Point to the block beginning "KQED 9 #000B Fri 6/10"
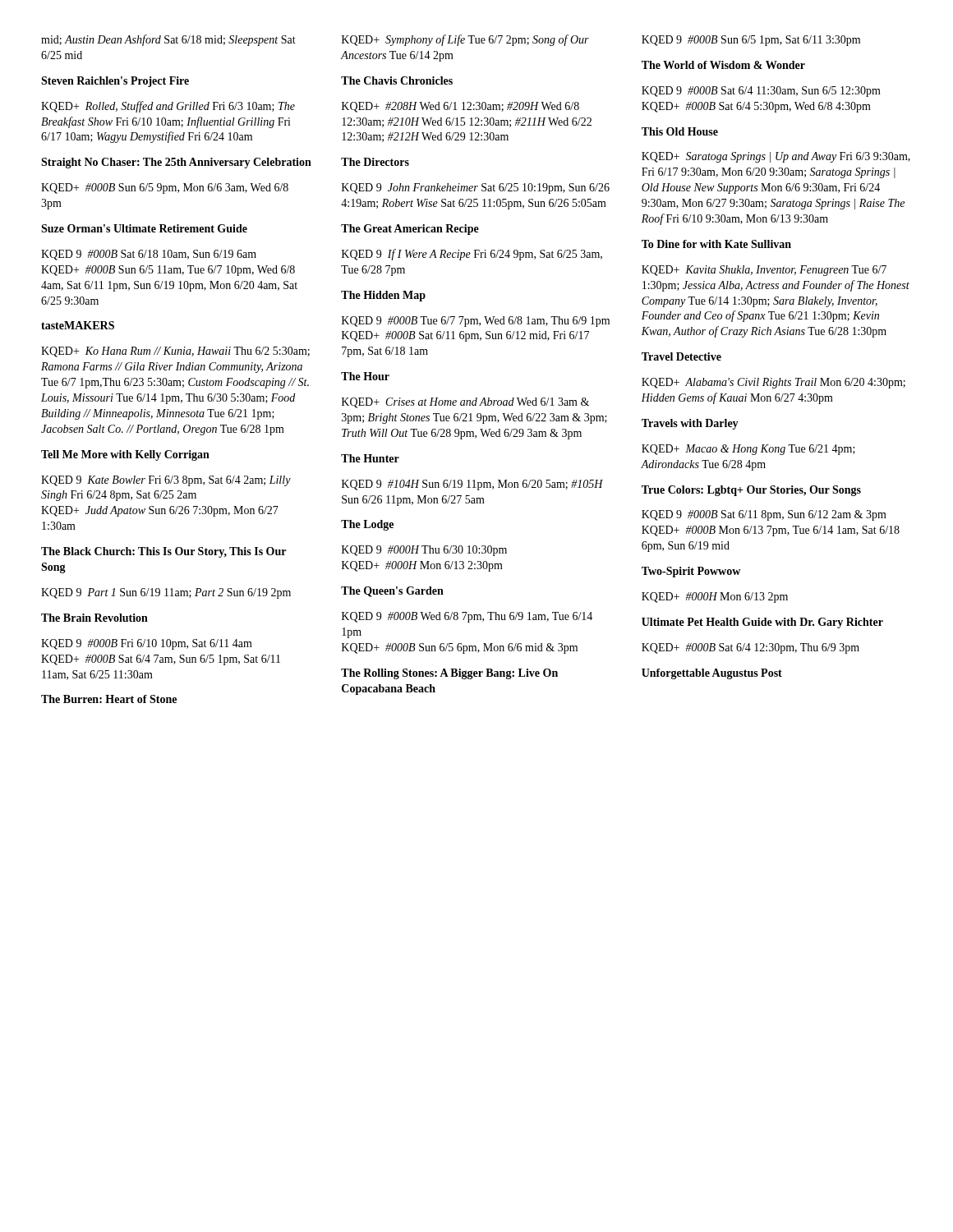This screenshot has height=1232, width=953. (x=176, y=660)
